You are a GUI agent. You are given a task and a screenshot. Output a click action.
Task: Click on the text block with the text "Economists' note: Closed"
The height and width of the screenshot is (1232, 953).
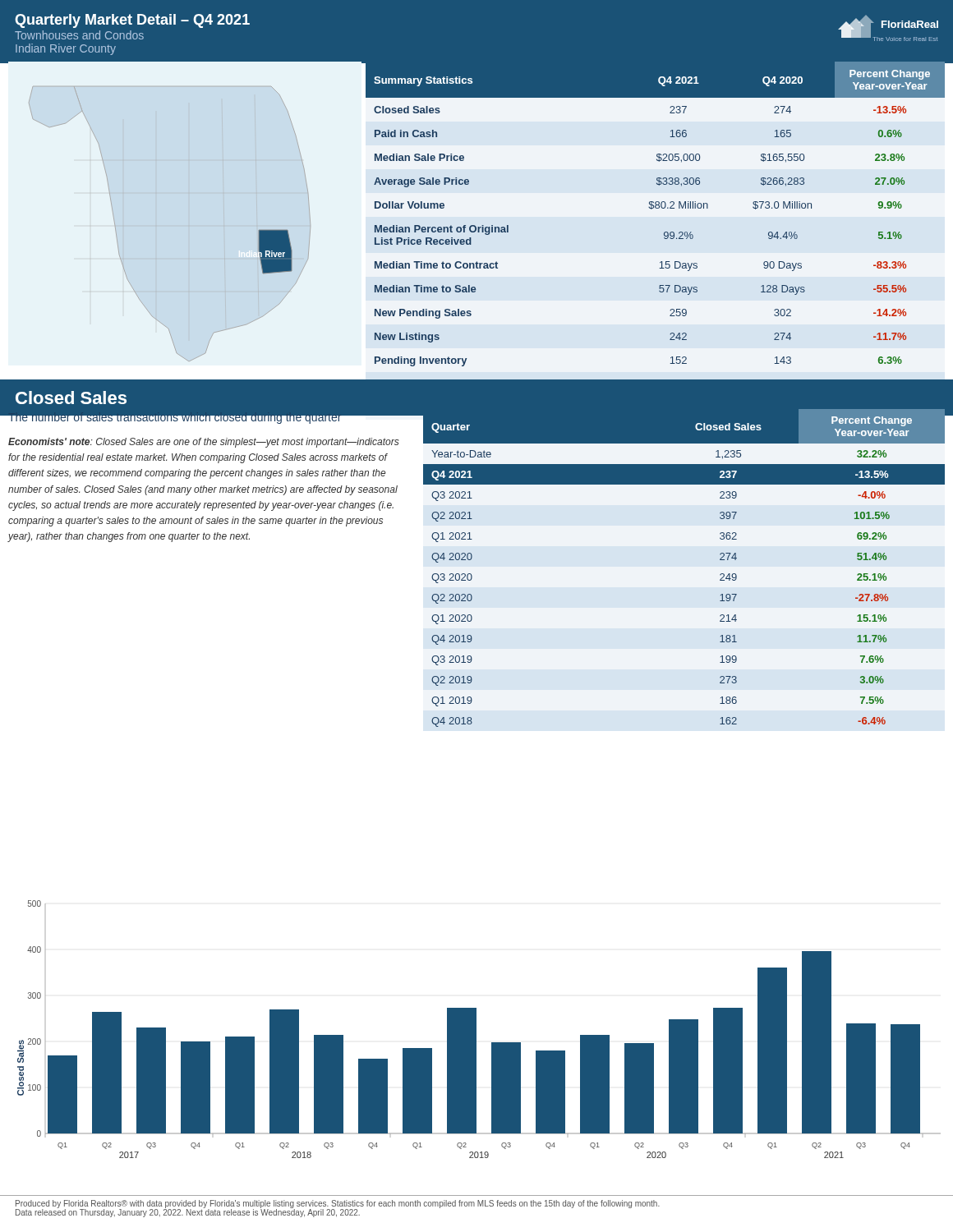pos(204,489)
